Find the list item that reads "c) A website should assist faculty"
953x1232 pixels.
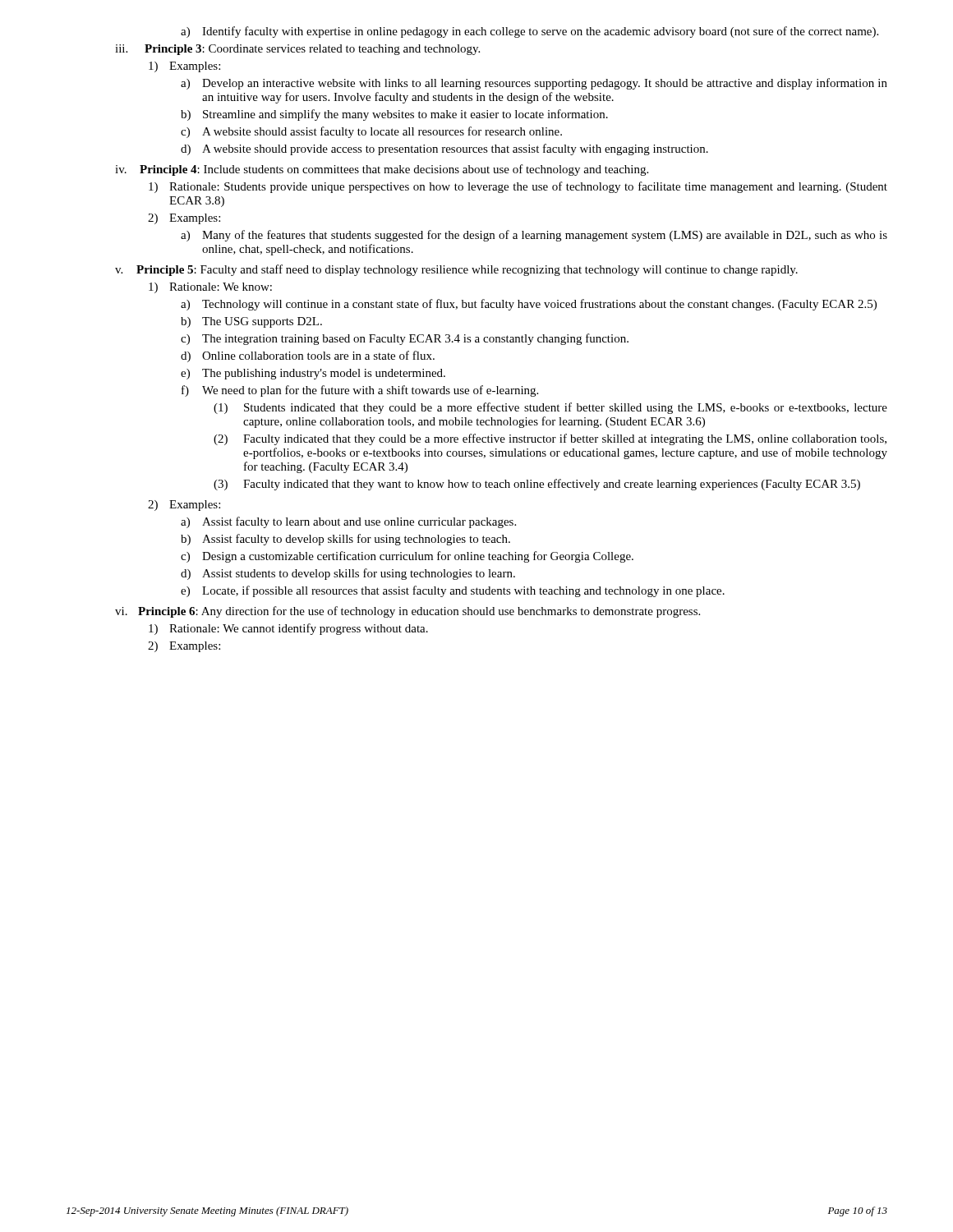pyautogui.click(x=534, y=132)
